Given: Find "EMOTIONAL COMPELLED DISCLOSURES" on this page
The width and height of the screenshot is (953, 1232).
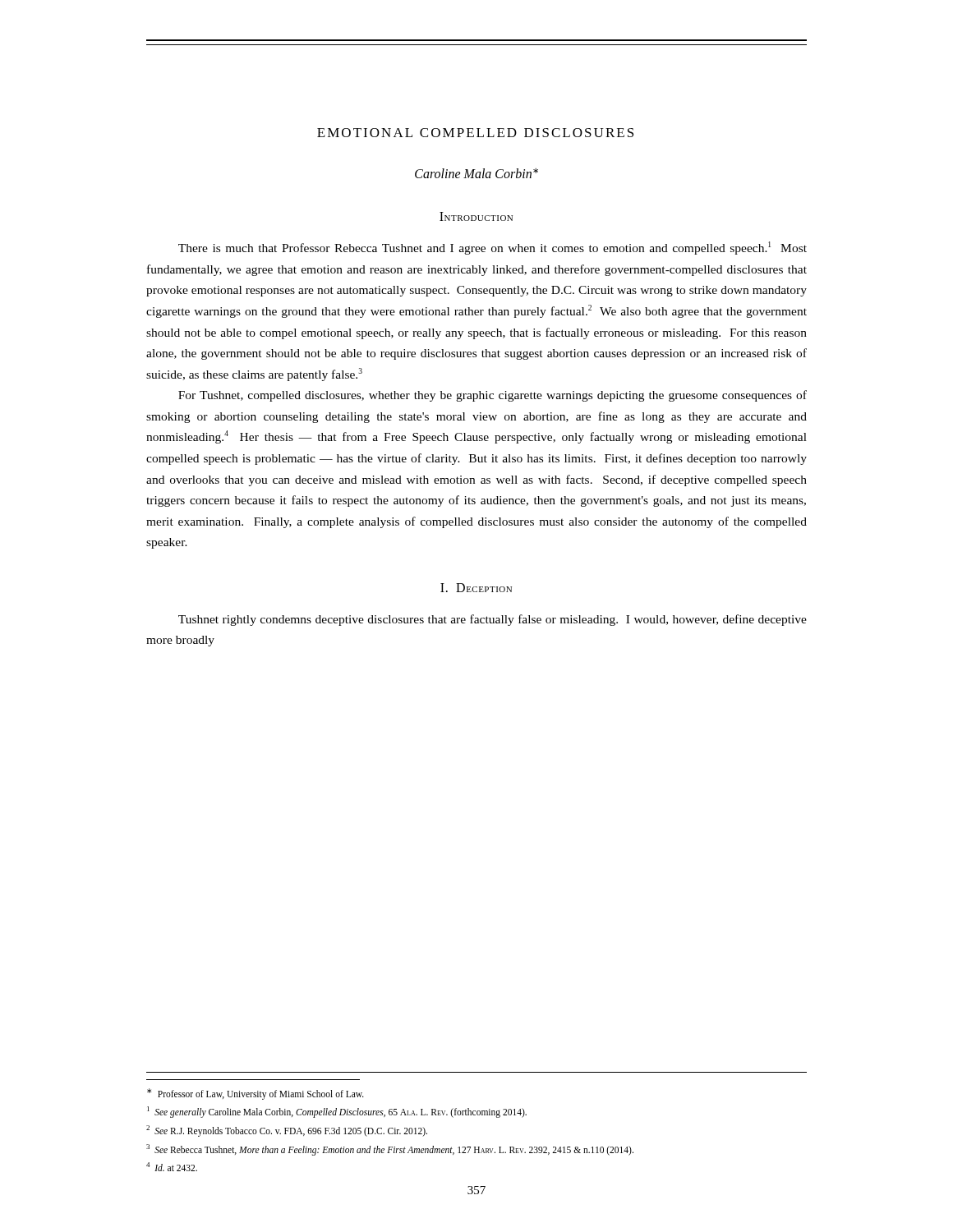Looking at the screenshot, I should click(x=476, y=133).
